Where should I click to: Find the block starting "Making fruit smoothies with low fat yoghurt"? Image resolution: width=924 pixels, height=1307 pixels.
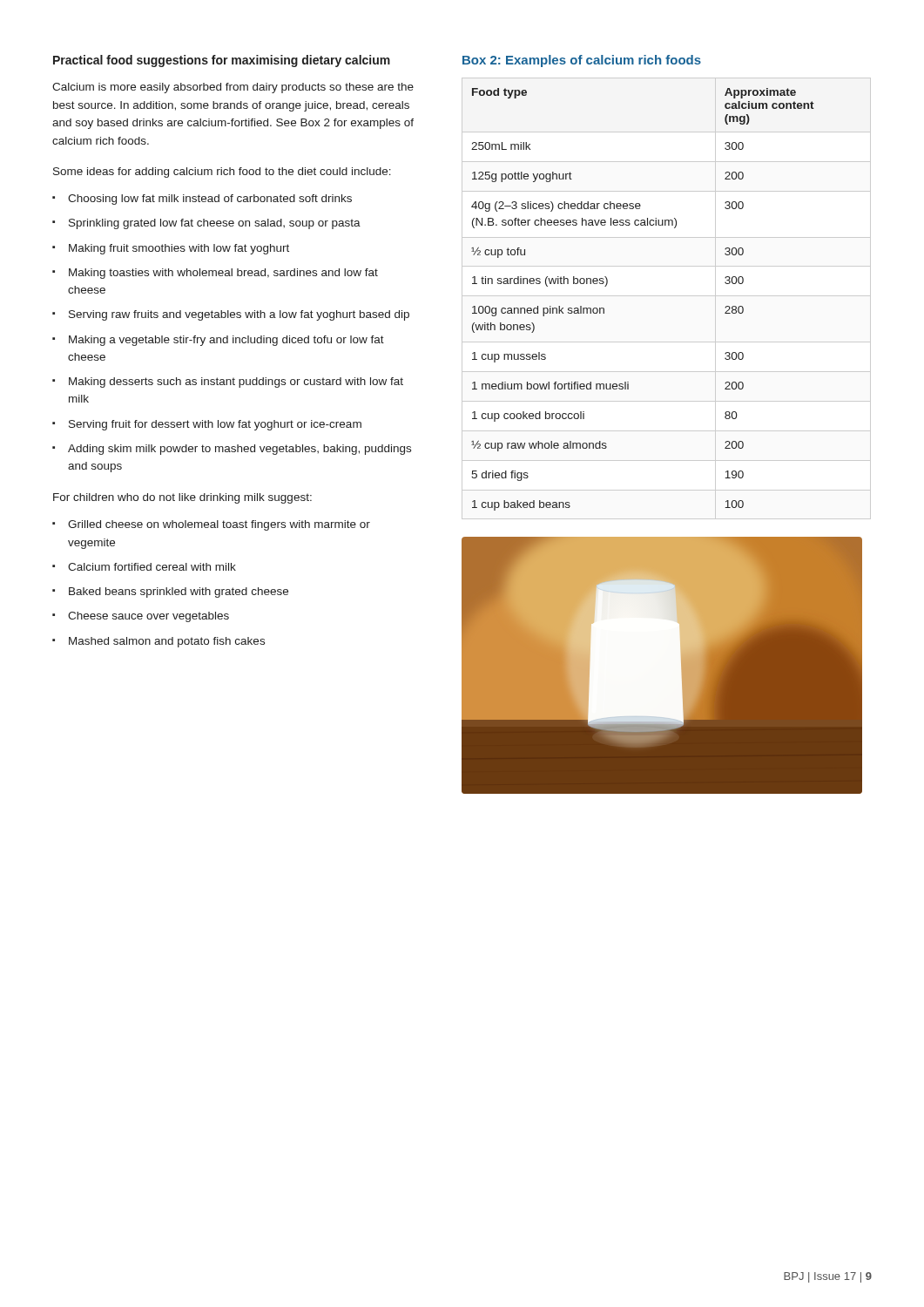(x=179, y=248)
